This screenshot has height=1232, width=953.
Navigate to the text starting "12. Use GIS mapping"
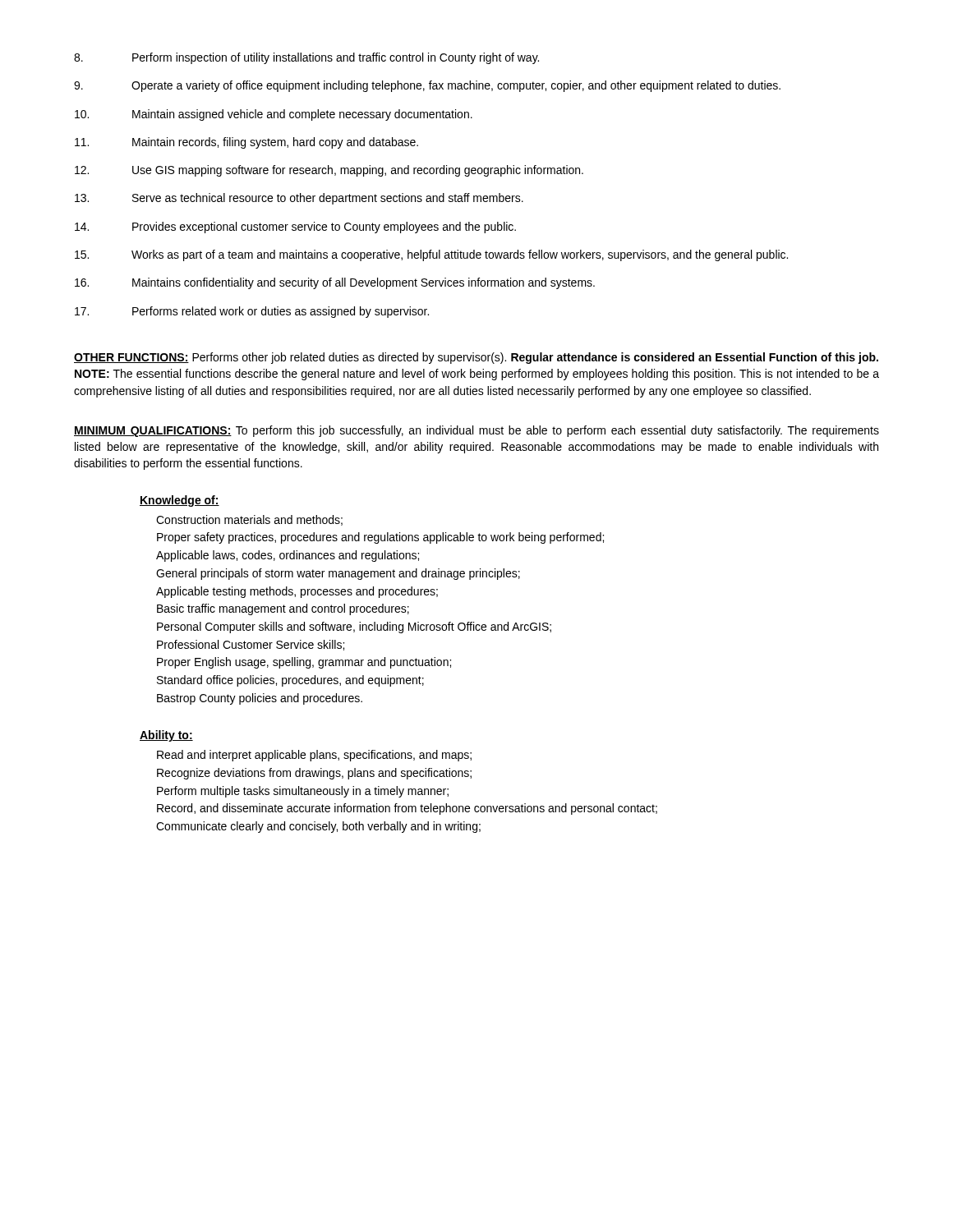point(476,170)
